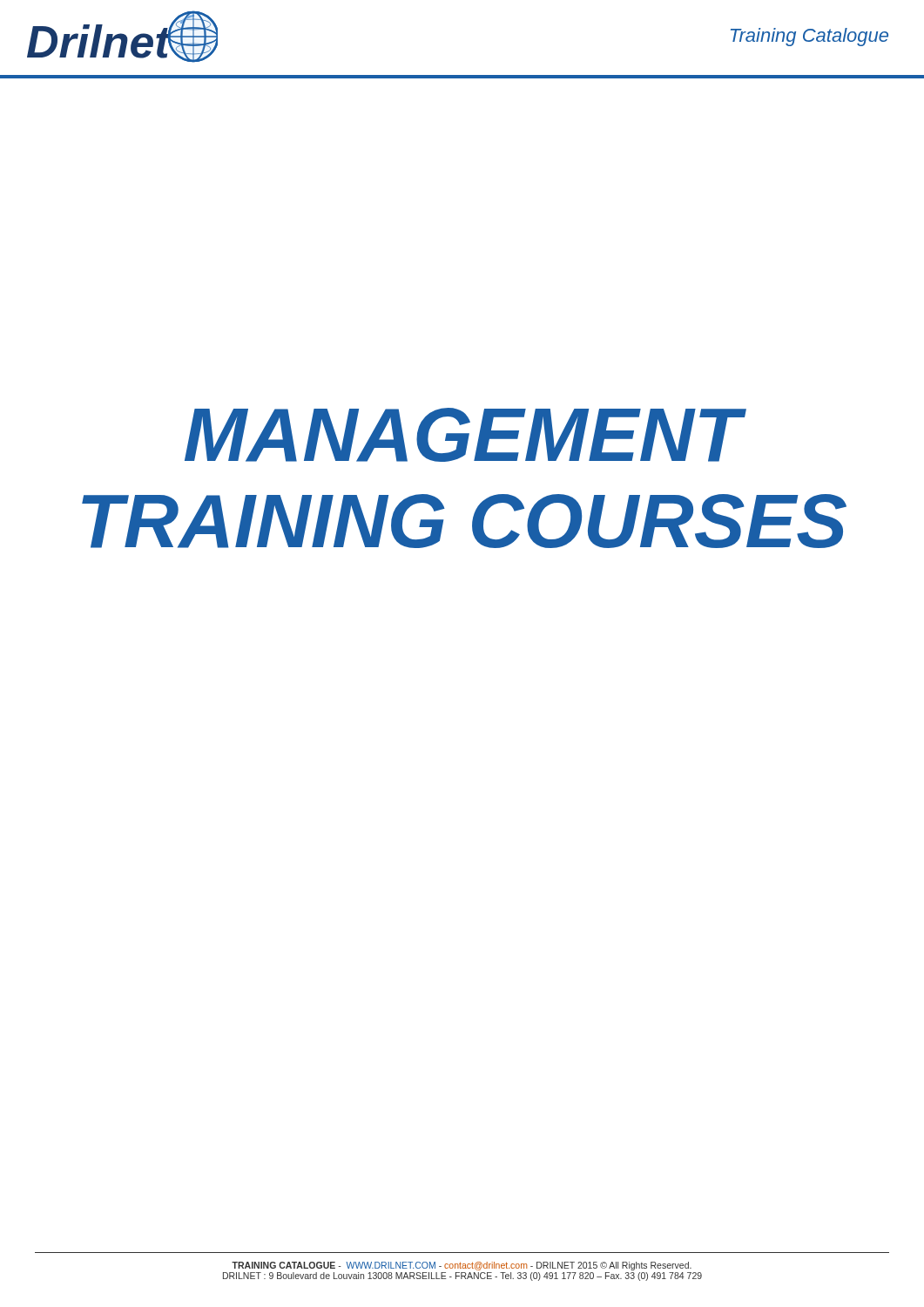The width and height of the screenshot is (924, 1307).
Task: Select the title with the text "MANAGEMENT TRAINING COURSES"
Action: (x=462, y=478)
